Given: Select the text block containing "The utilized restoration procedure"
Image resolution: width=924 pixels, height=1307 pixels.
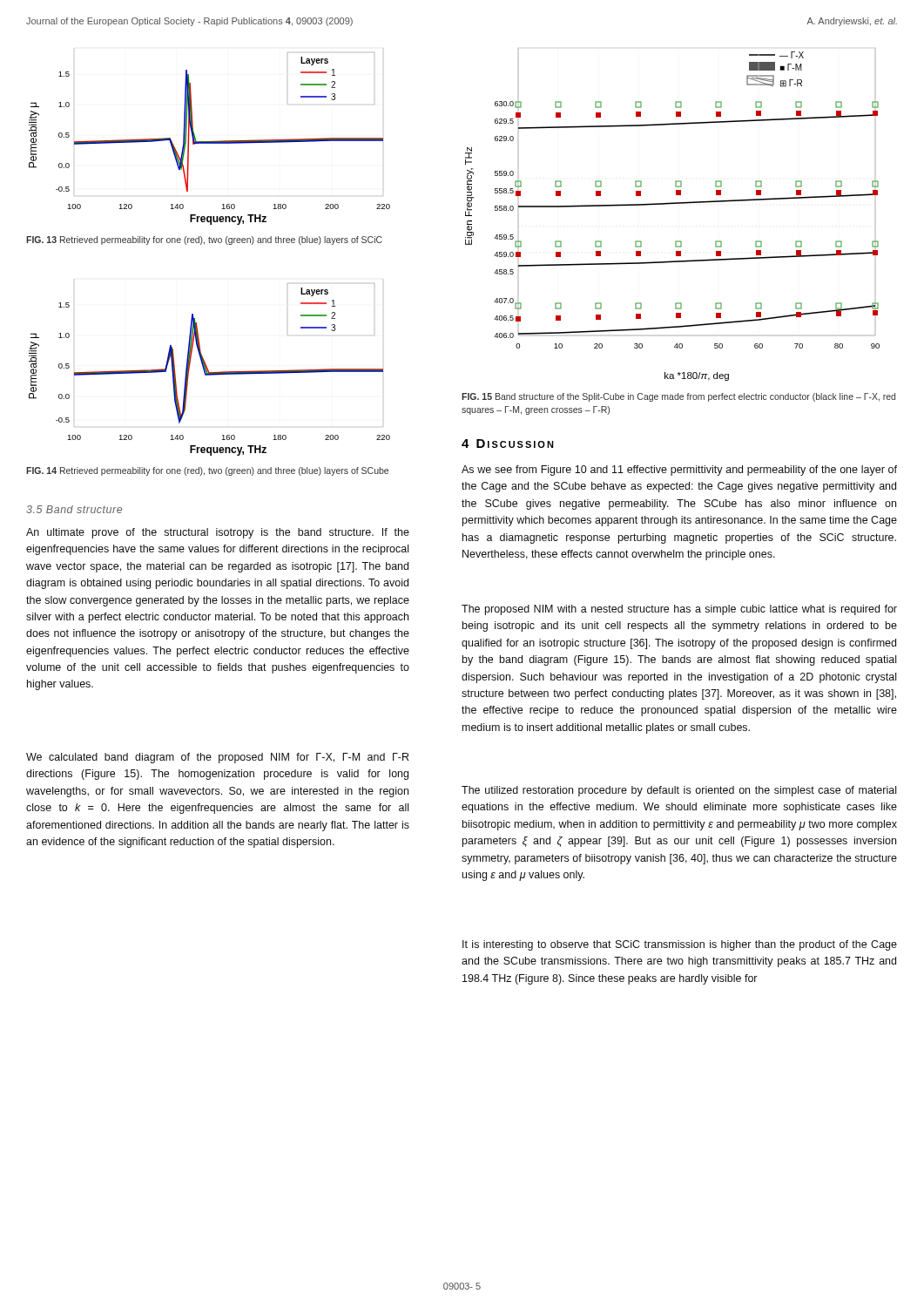Looking at the screenshot, I should [679, 832].
